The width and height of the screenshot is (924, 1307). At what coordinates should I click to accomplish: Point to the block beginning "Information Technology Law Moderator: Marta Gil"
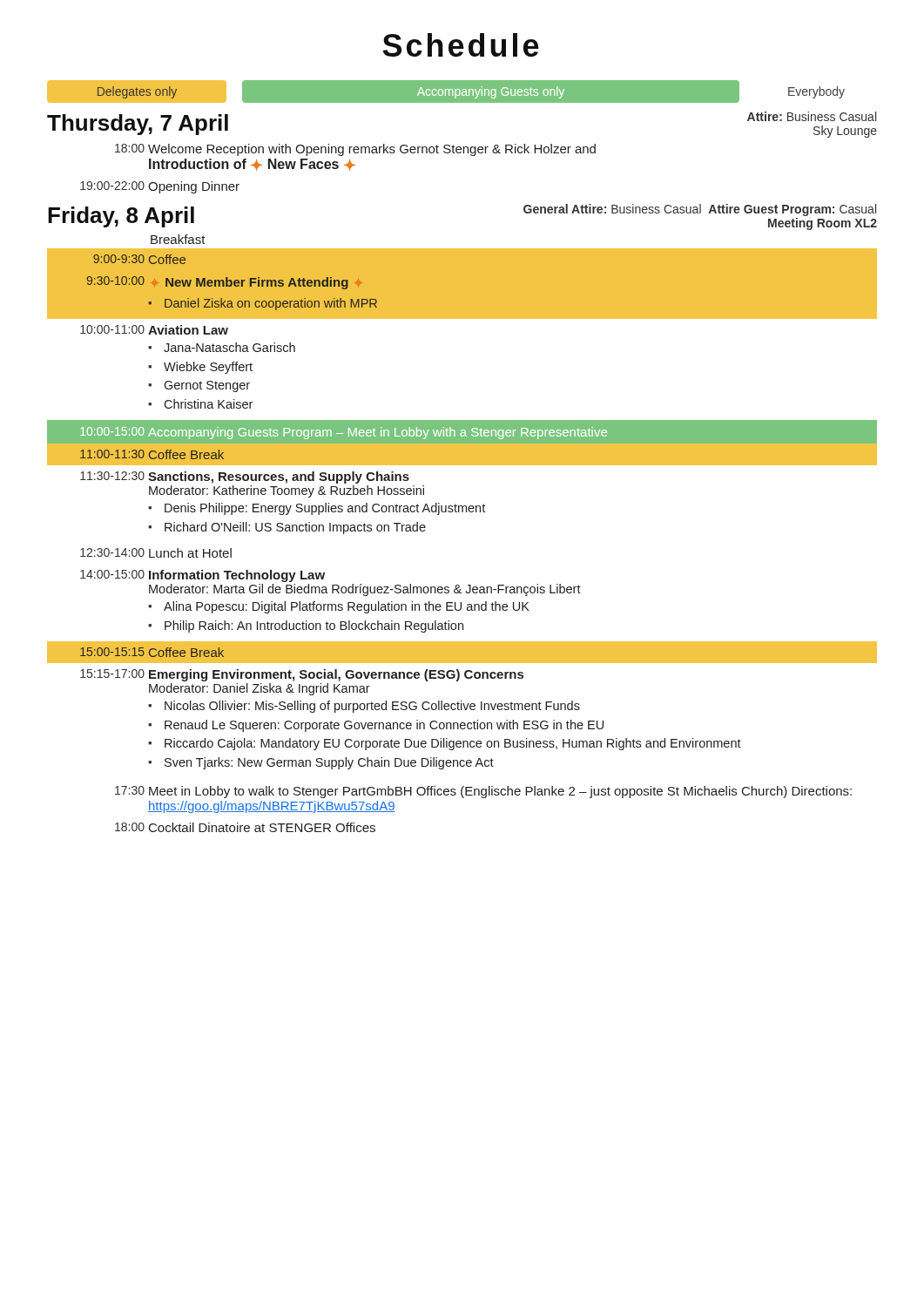coord(512,602)
